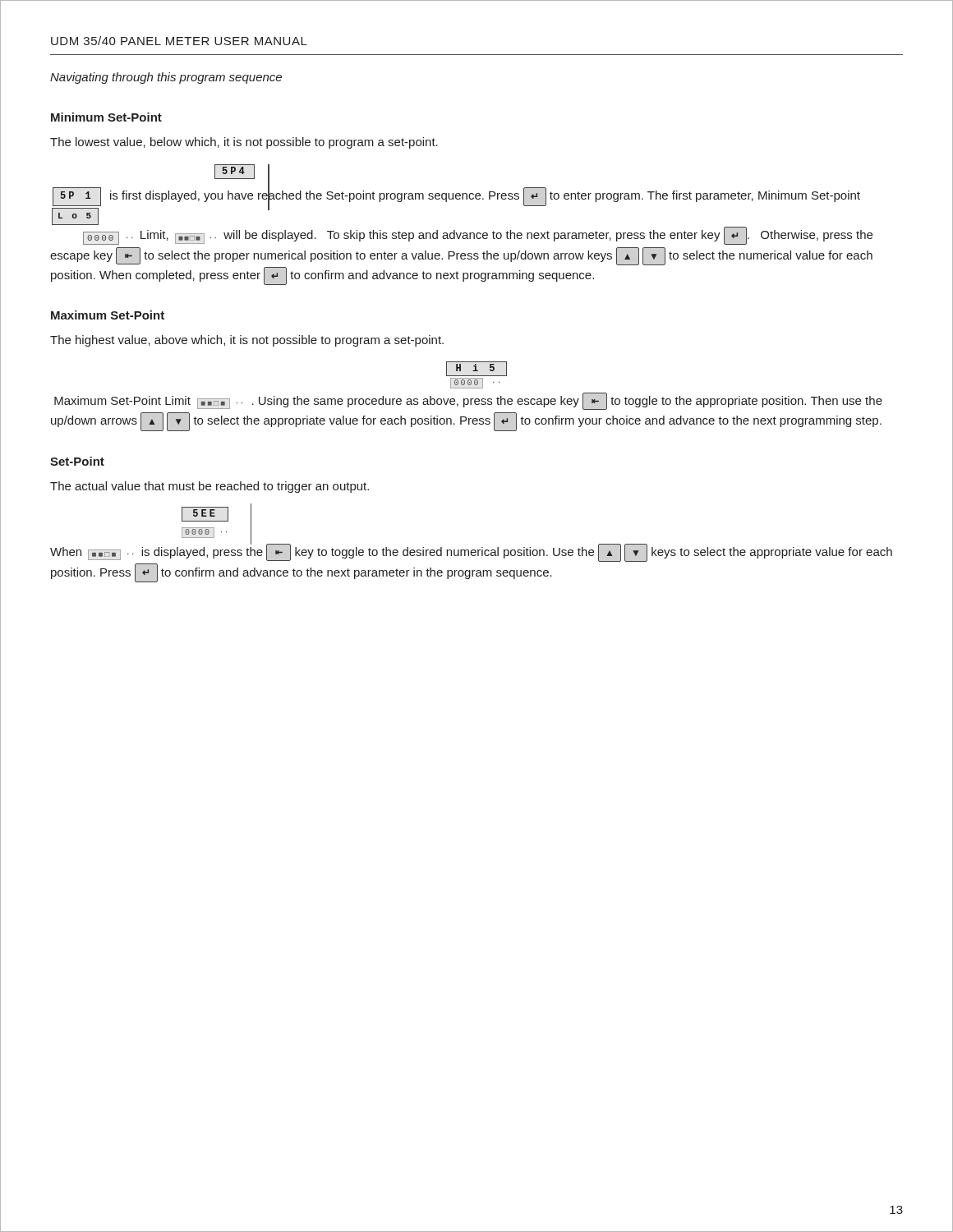This screenshot has width=953, height=1232.
Task: Locate the text "Navigating through this program sequence"
Action: (x=166, y=77)
